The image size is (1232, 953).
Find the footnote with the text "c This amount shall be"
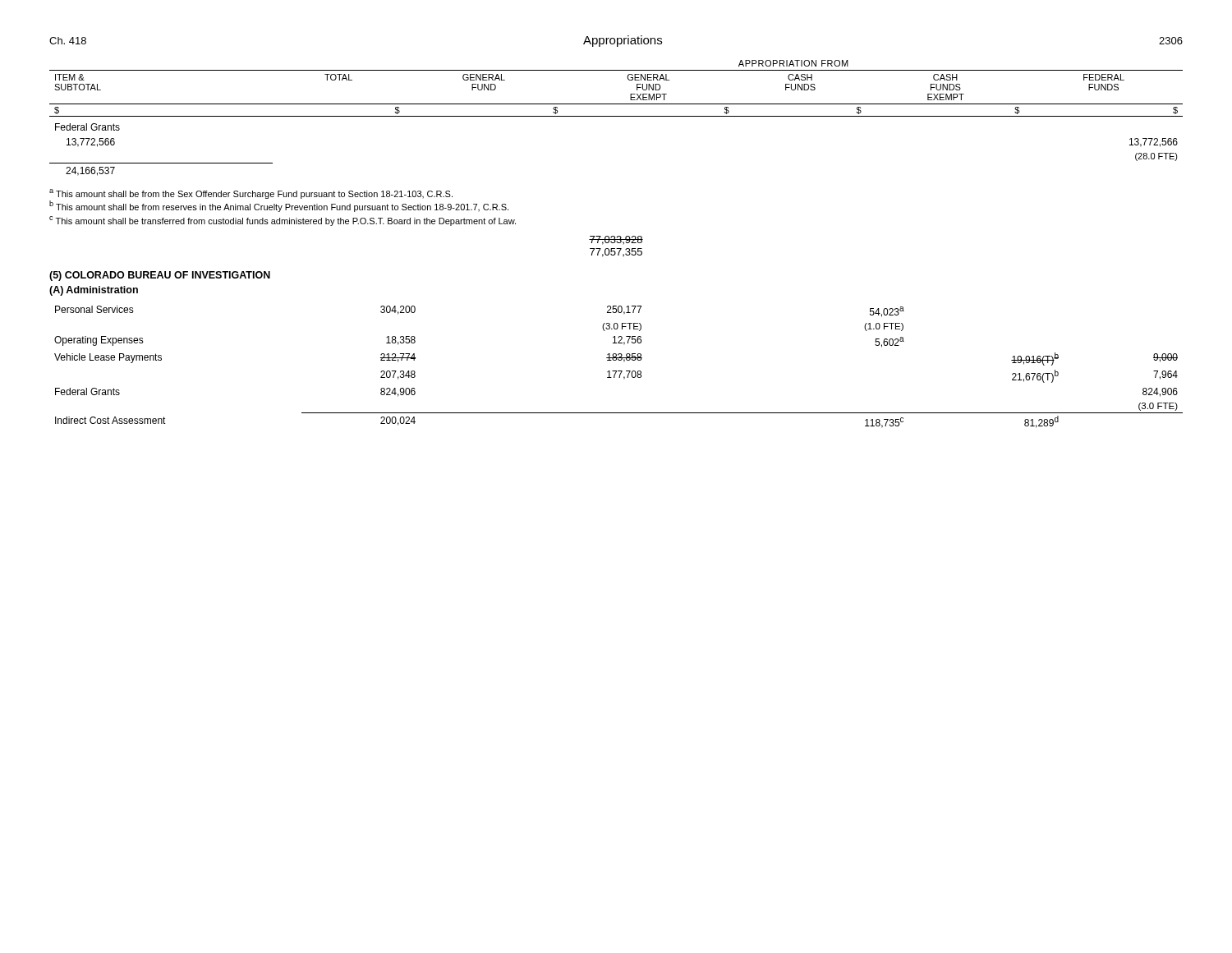283,219
